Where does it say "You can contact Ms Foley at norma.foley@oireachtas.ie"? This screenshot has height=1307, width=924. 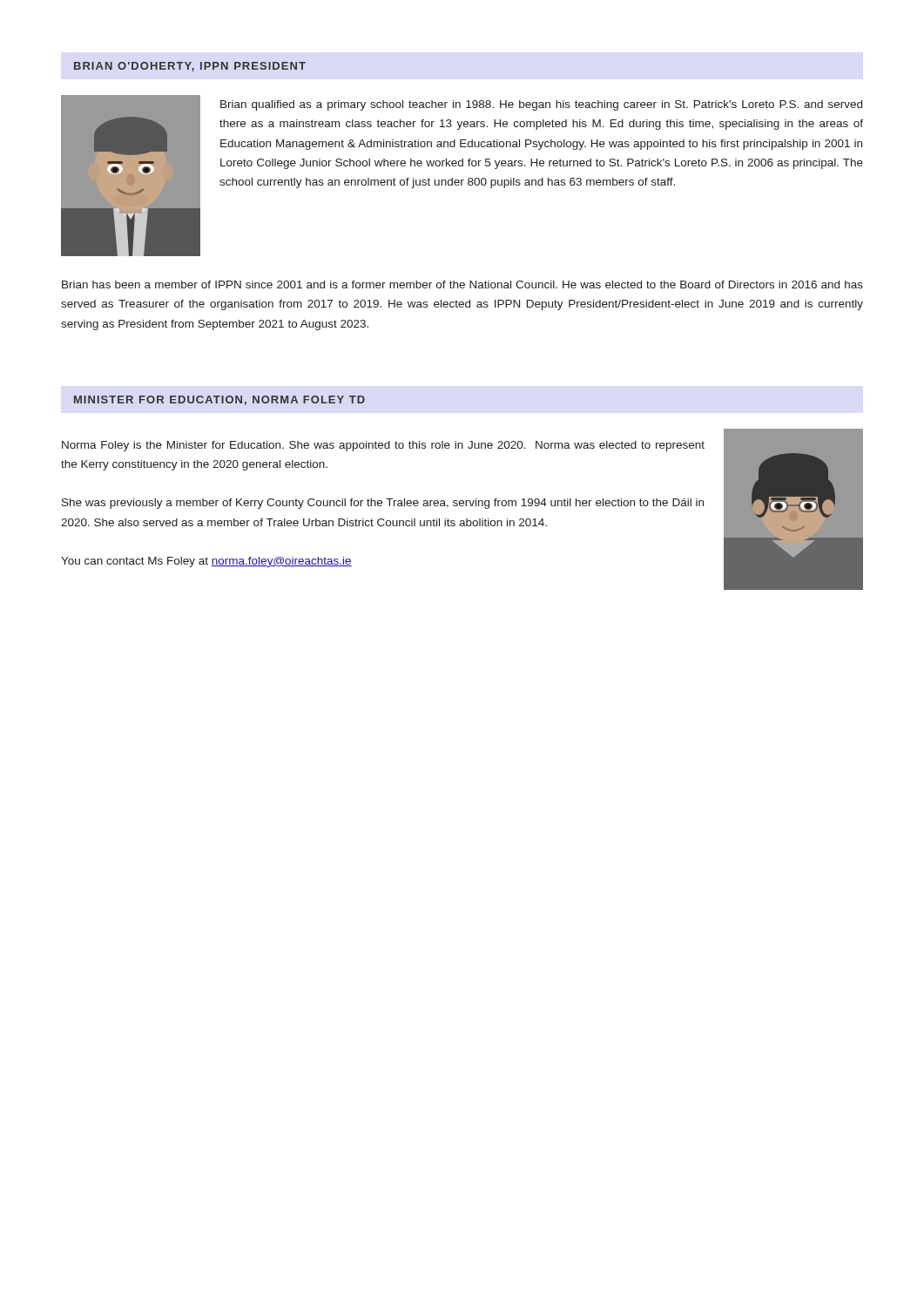pos(206,561)
